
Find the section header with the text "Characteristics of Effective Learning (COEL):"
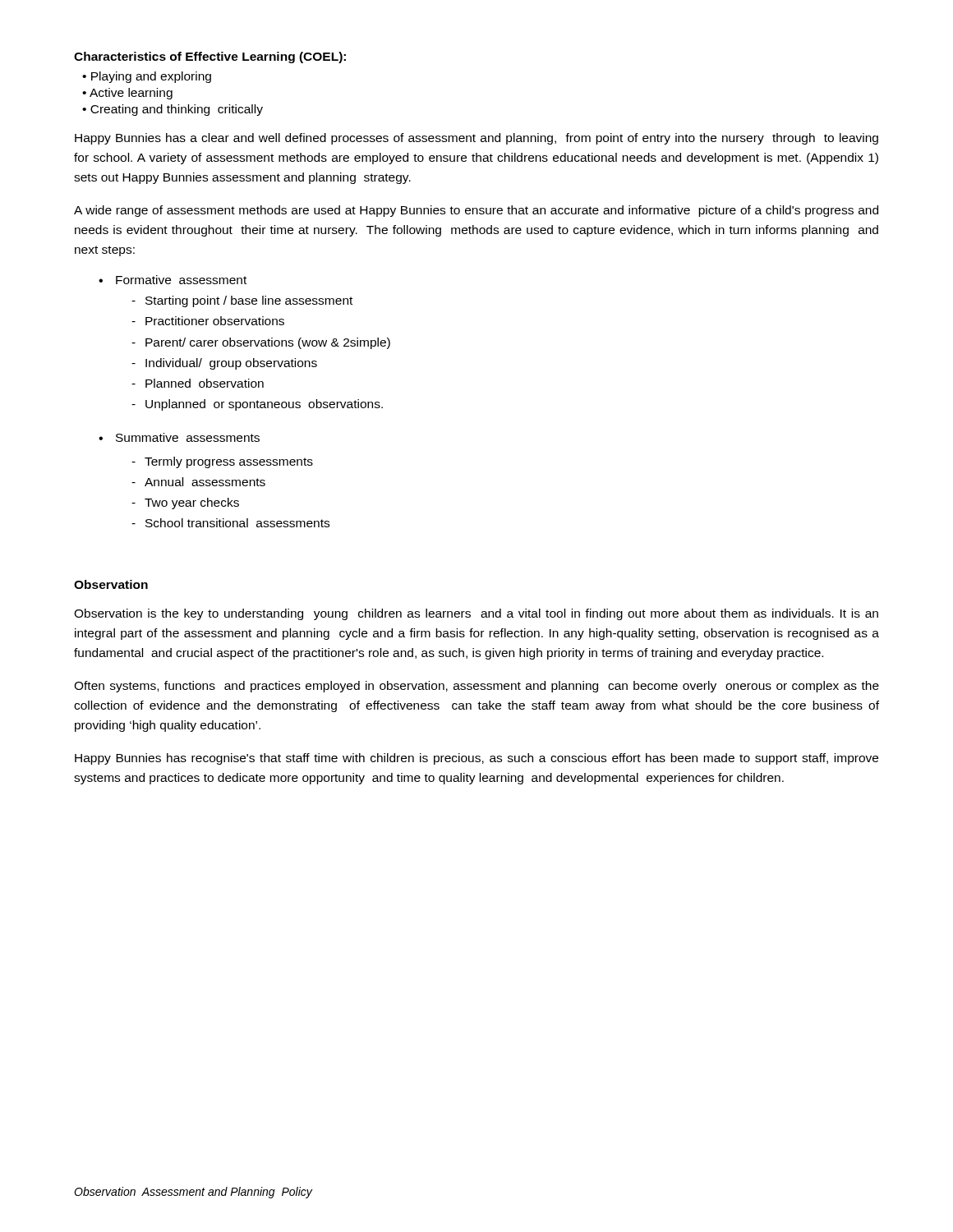pos(211,56)
